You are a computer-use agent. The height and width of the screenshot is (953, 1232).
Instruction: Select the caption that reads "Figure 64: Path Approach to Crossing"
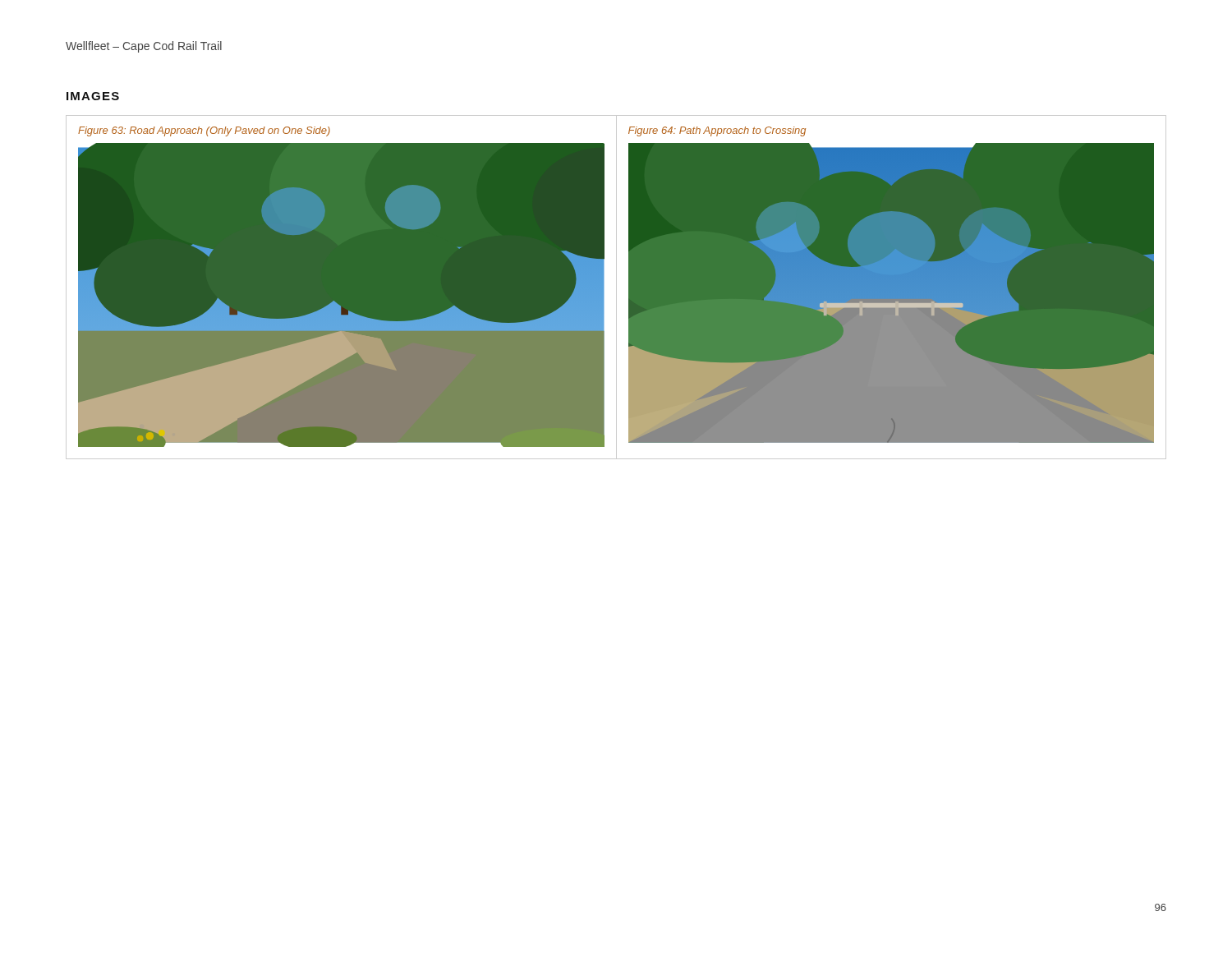[717, 130]
